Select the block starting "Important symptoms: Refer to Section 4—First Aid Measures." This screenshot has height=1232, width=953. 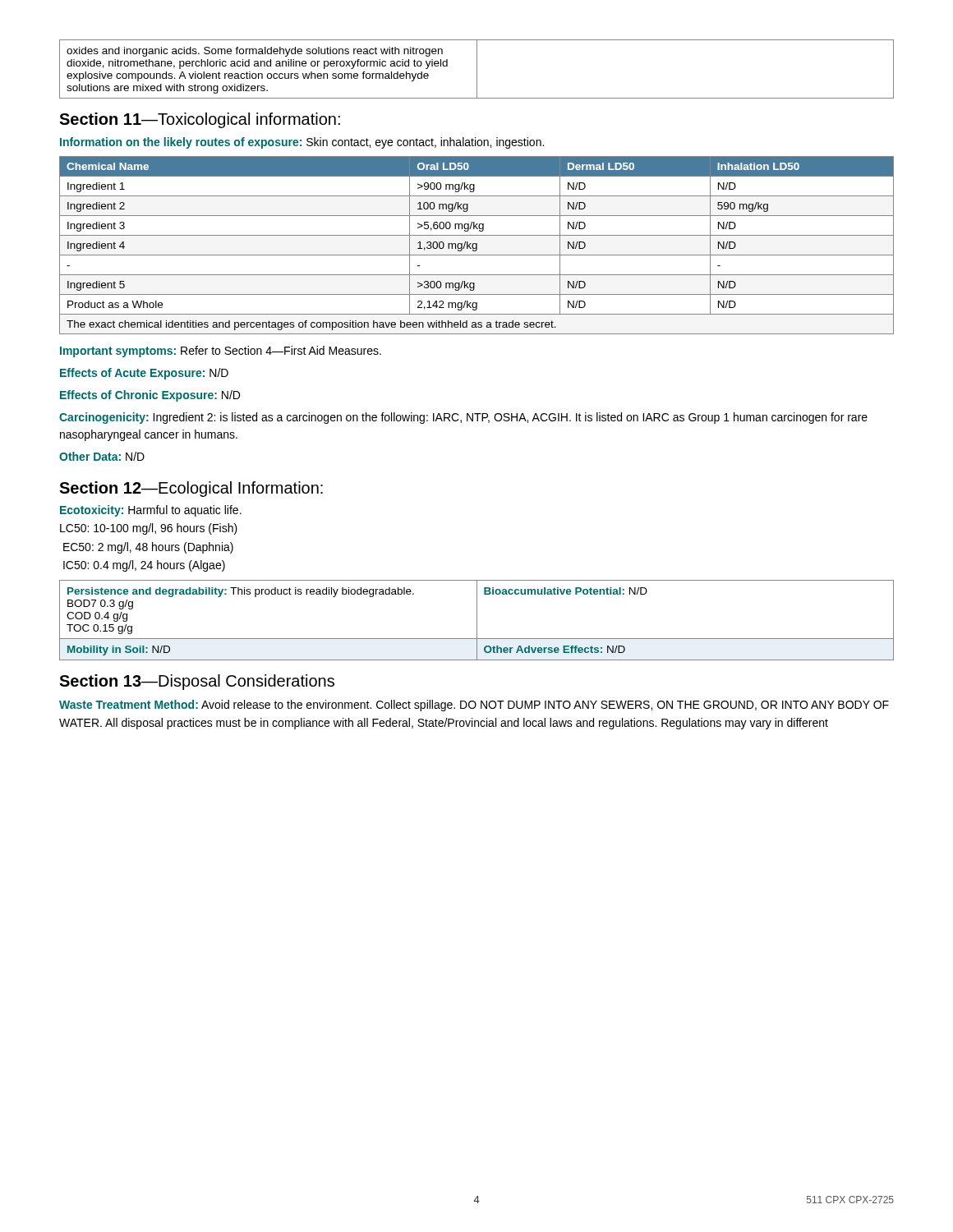click(221, 351)
